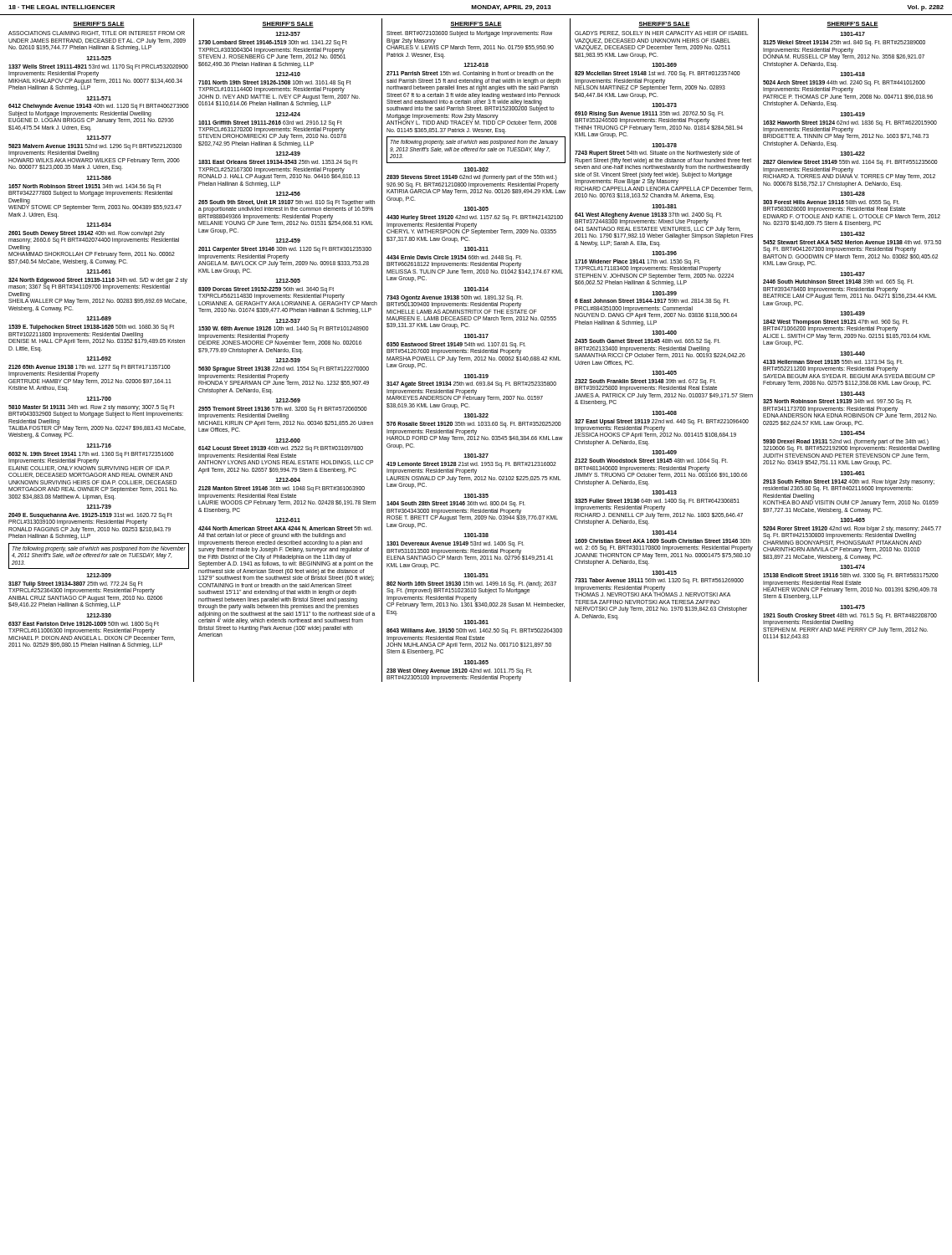The image size is (952, 1255).
Task: Locate the list item that says "1212-410 7101 North 19th"
Action: [288, 89]
